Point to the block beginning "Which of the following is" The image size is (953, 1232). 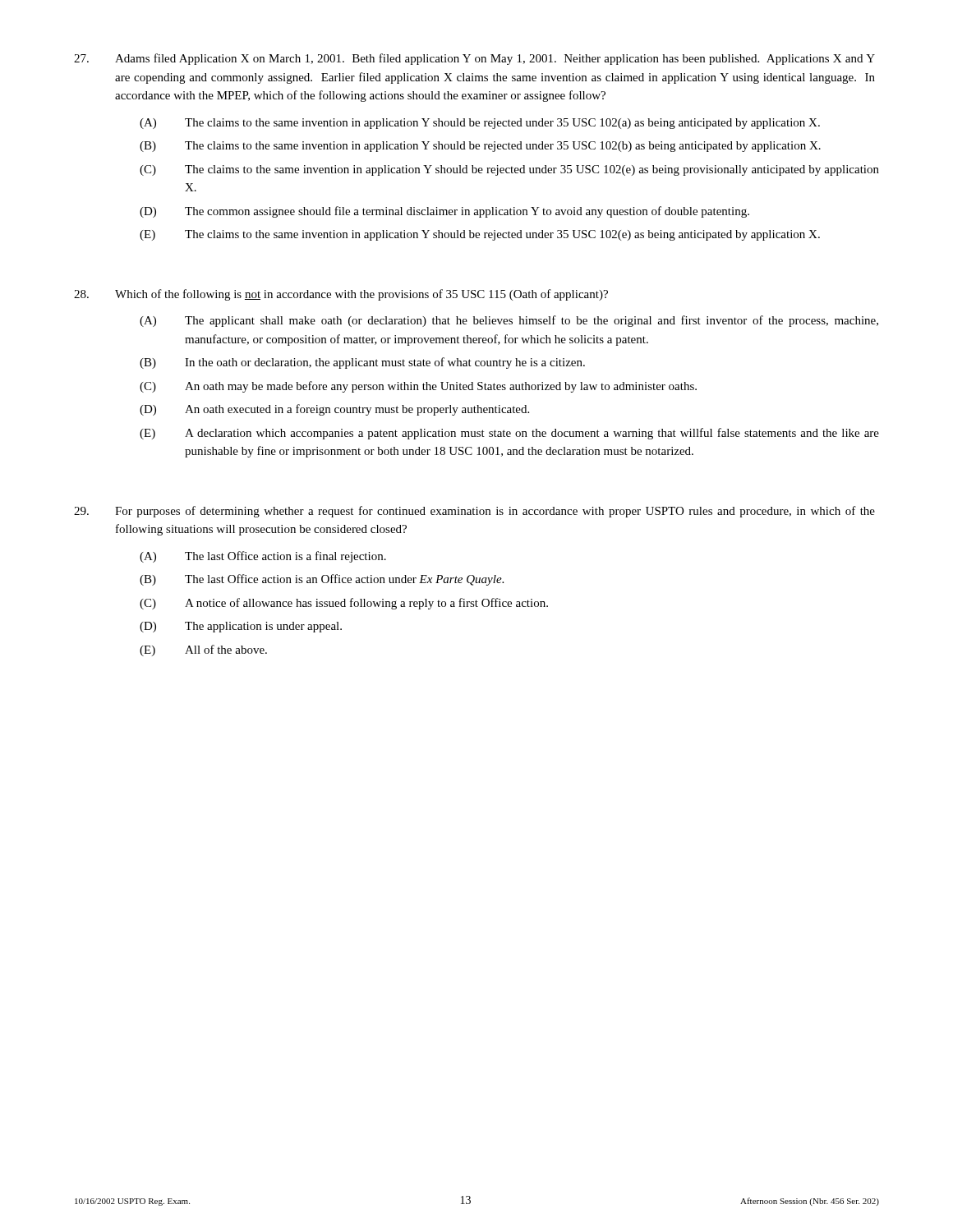point(474,294)
